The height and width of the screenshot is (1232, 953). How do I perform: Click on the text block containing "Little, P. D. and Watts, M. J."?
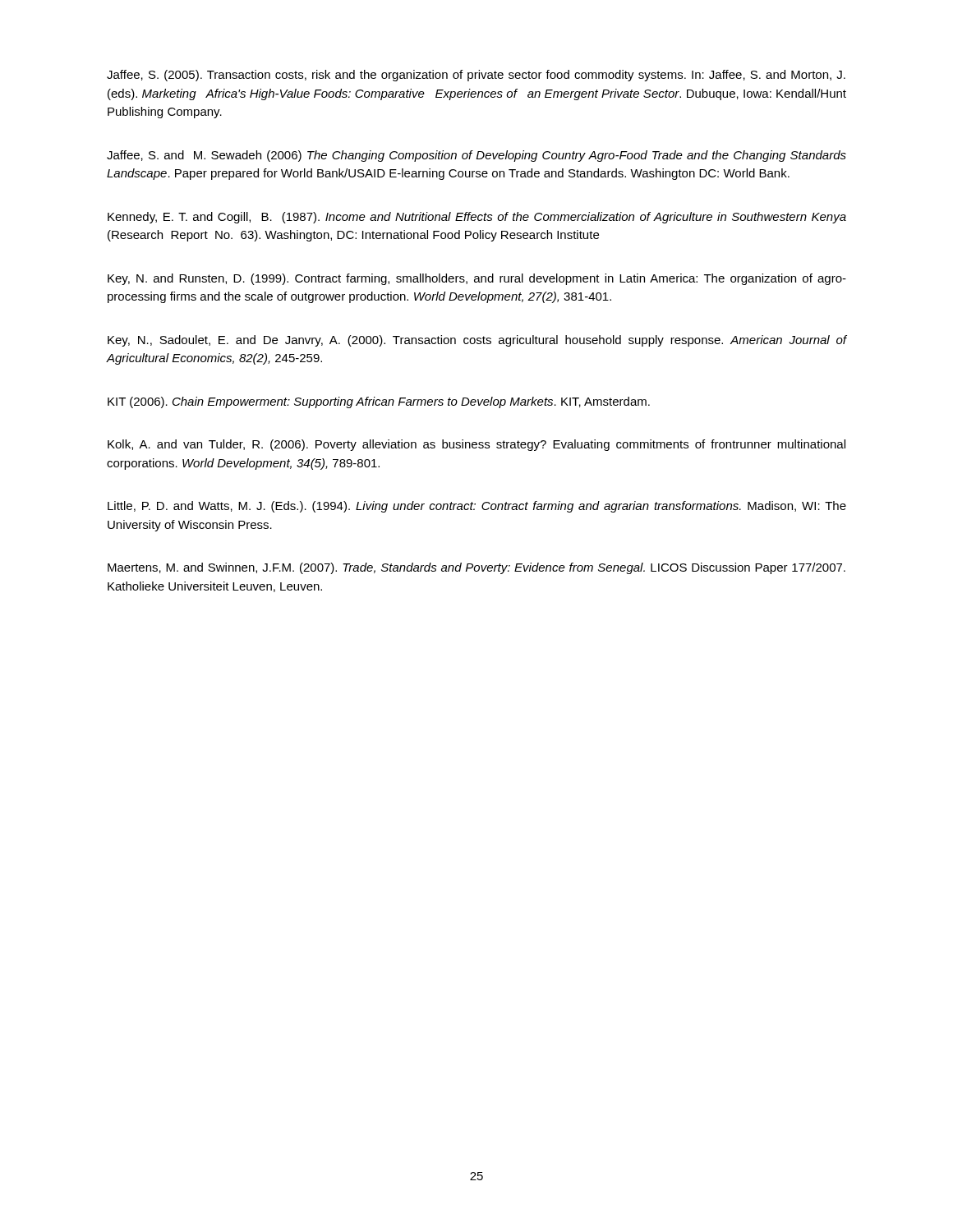[476, 515]
